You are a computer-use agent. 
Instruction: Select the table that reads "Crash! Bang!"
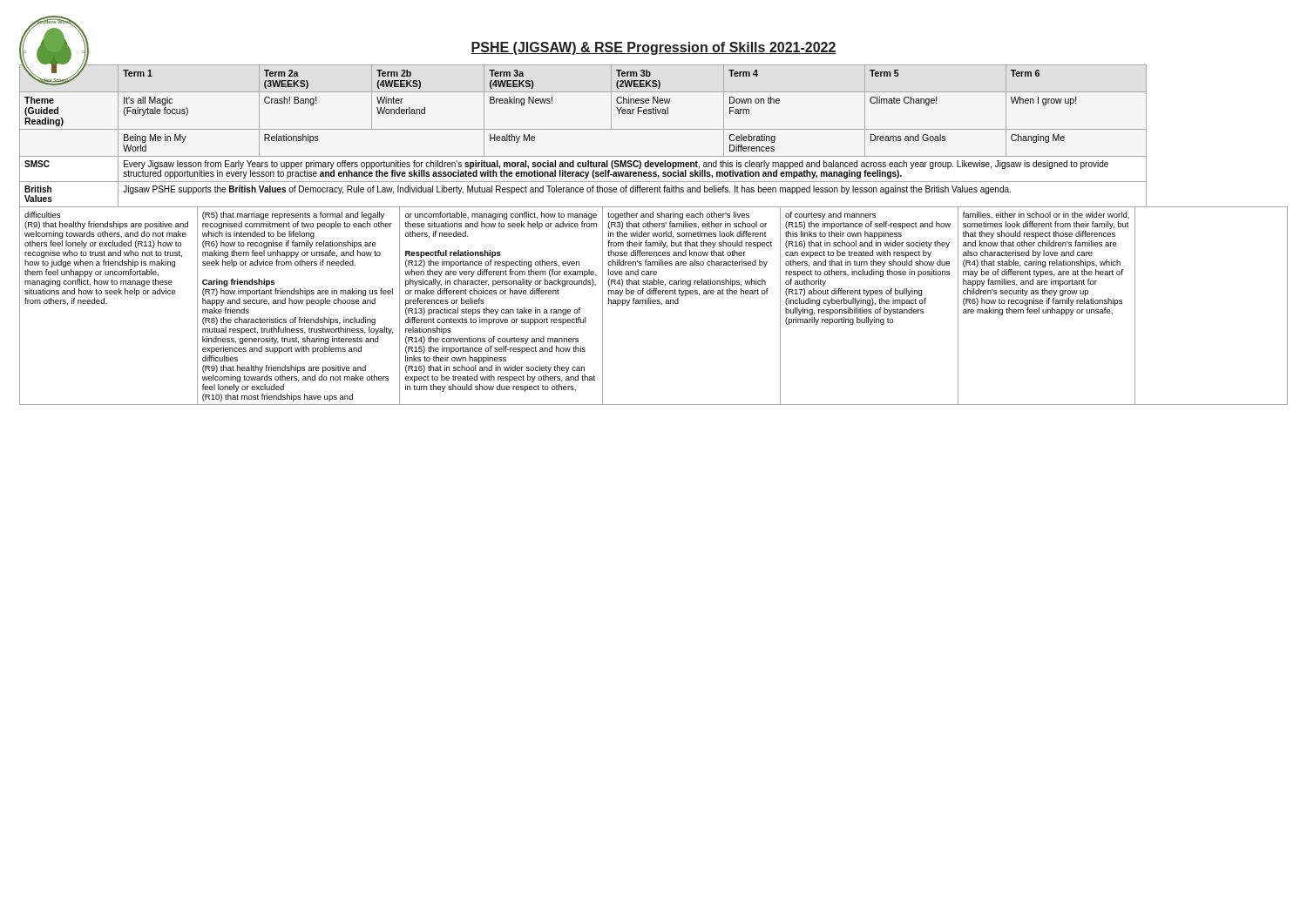[654, 136]
